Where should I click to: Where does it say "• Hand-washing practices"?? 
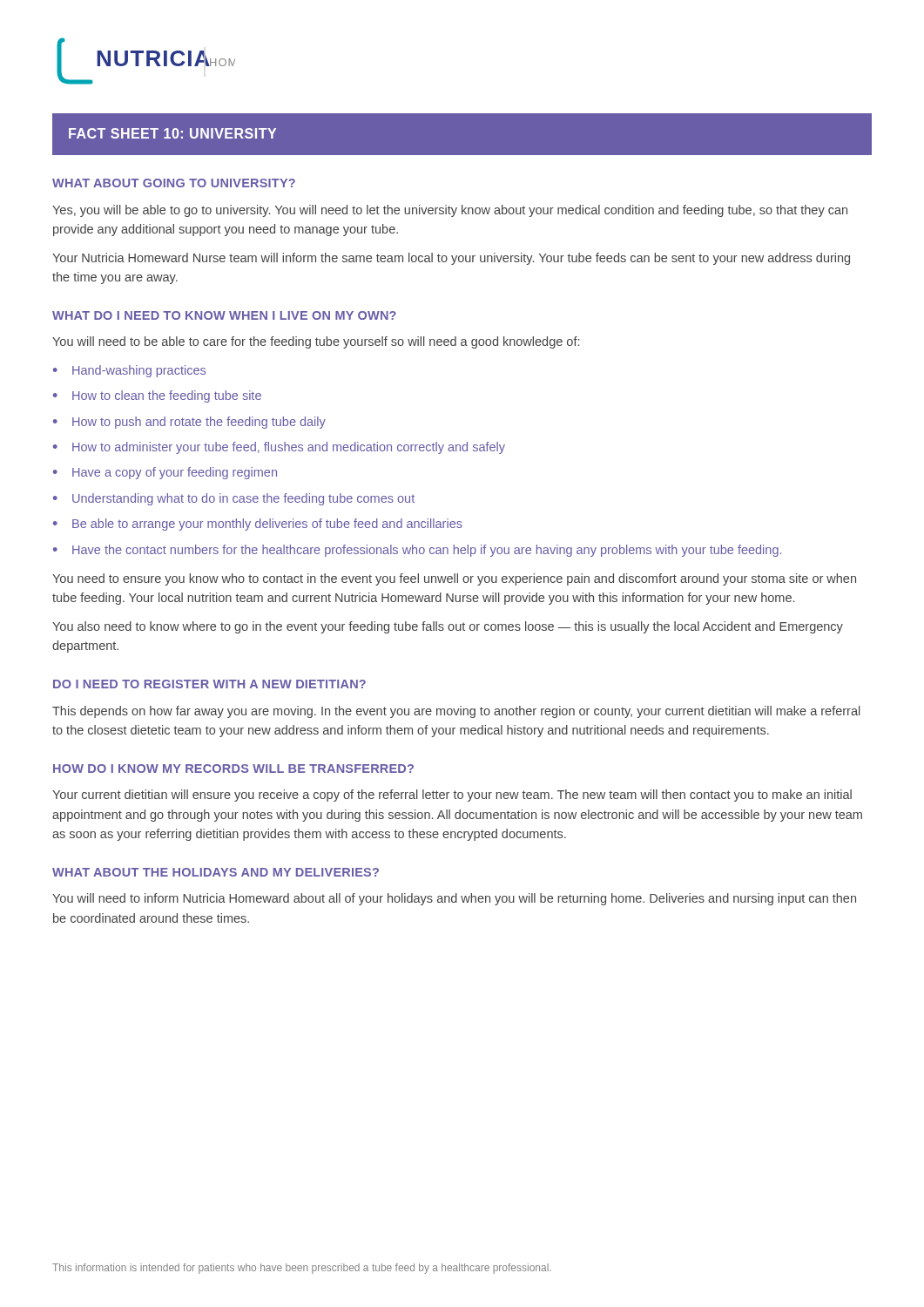point(129,371)
